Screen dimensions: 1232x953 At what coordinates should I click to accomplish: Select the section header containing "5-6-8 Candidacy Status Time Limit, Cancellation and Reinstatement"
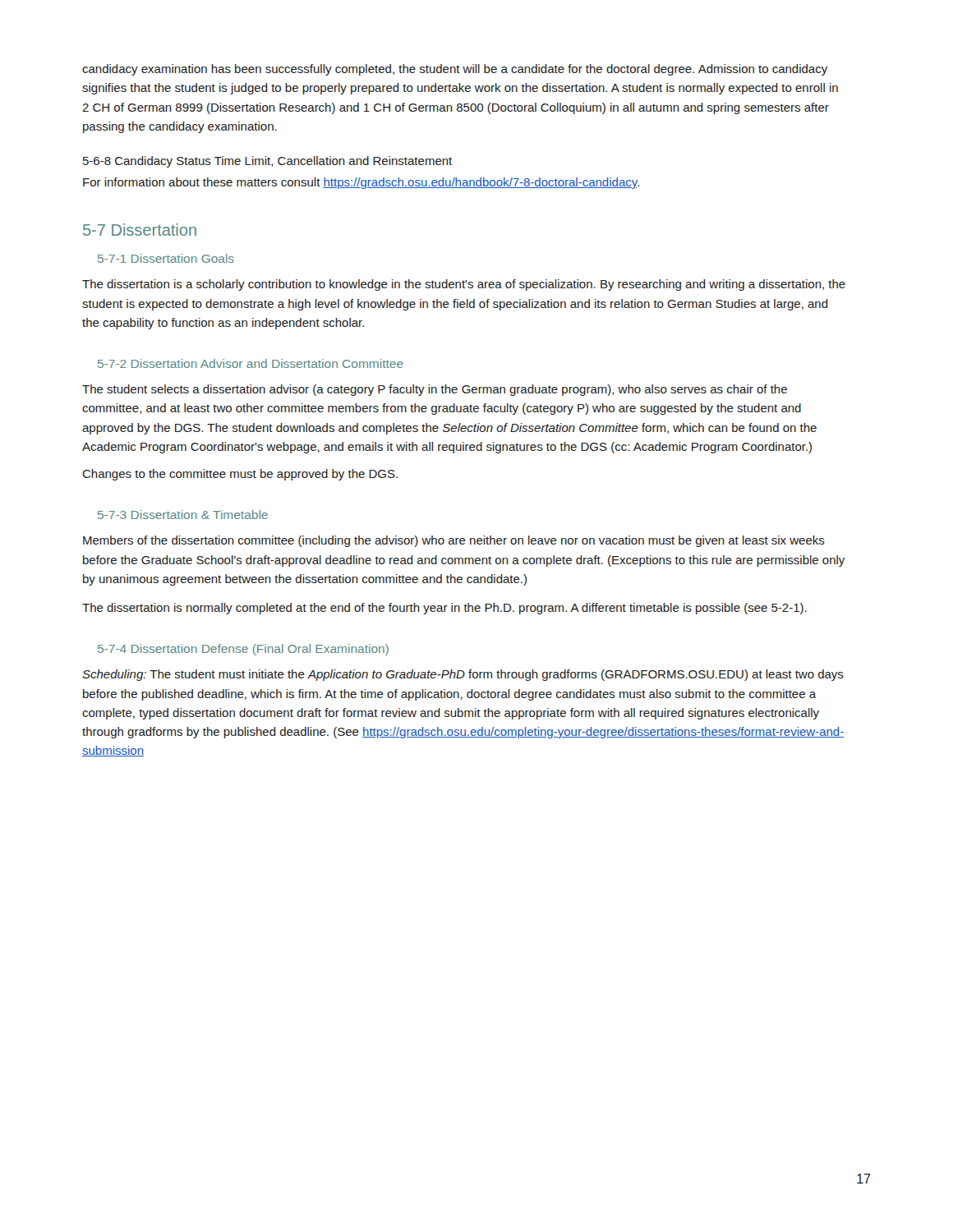coord(267,161)
